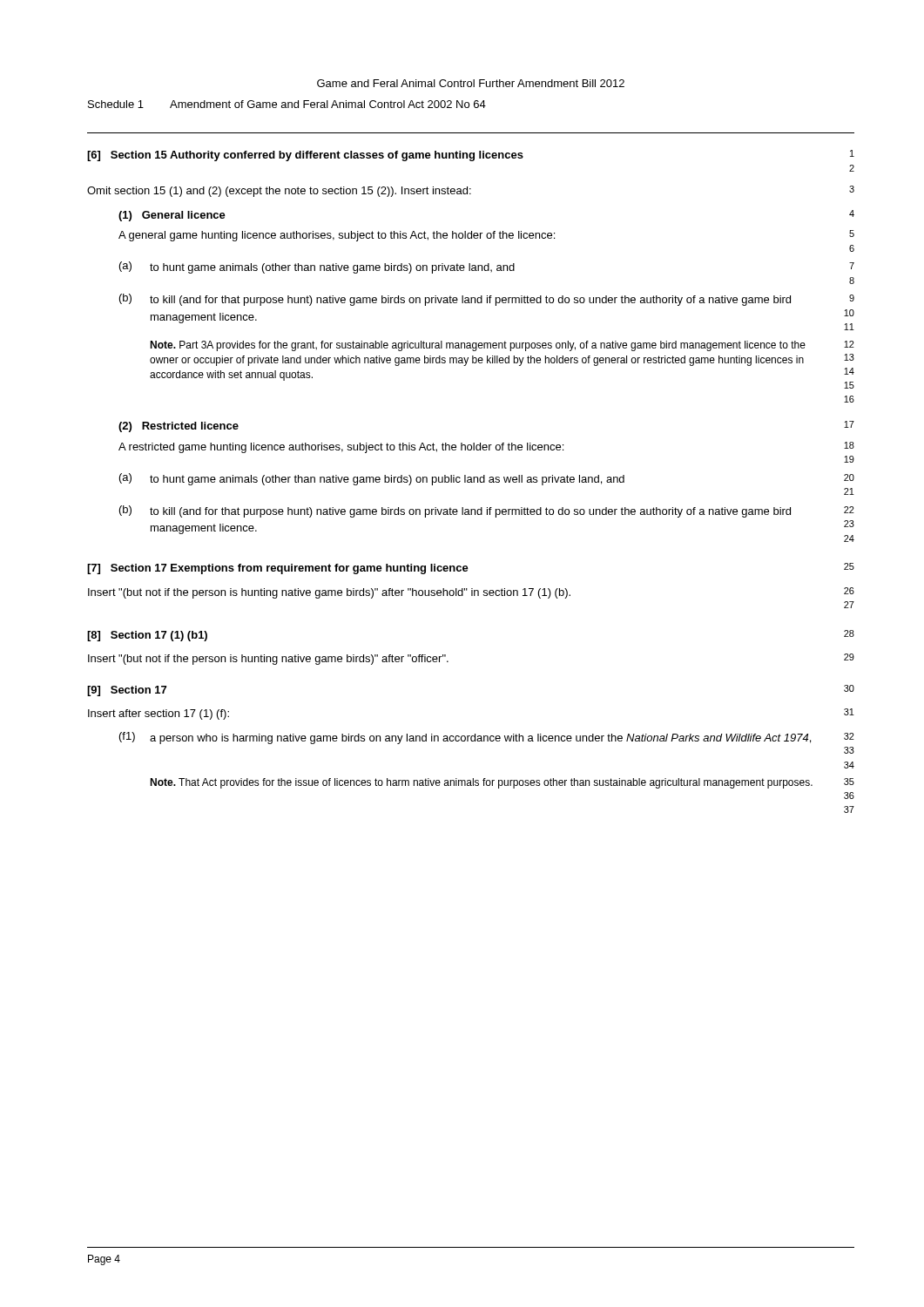This screenshot has height=1307, width=924.
Task: Locate the text block starting "Omit section 15"
Action: pyautogui.click(x=471, y=191)
